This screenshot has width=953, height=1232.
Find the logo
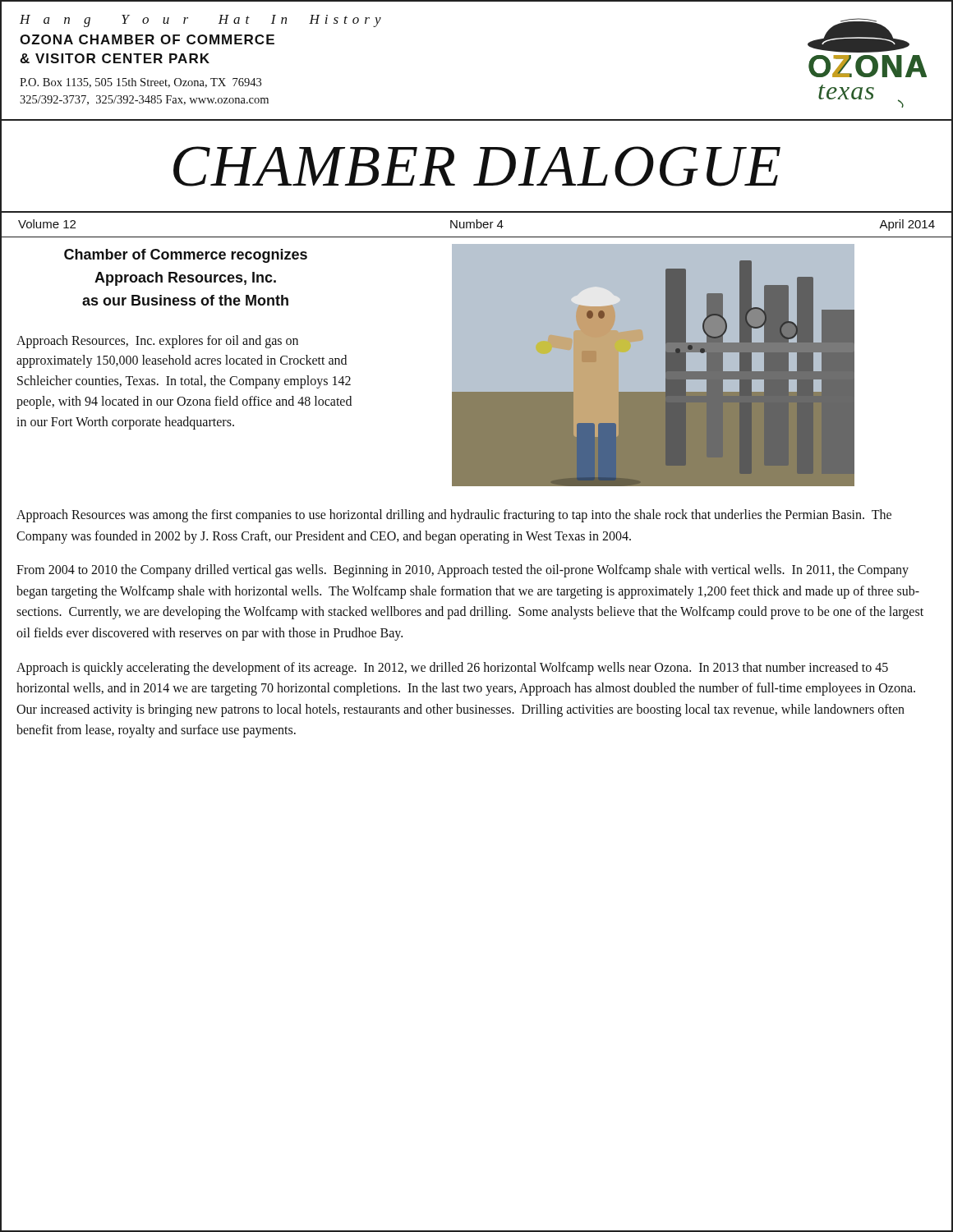coord(855,60)
